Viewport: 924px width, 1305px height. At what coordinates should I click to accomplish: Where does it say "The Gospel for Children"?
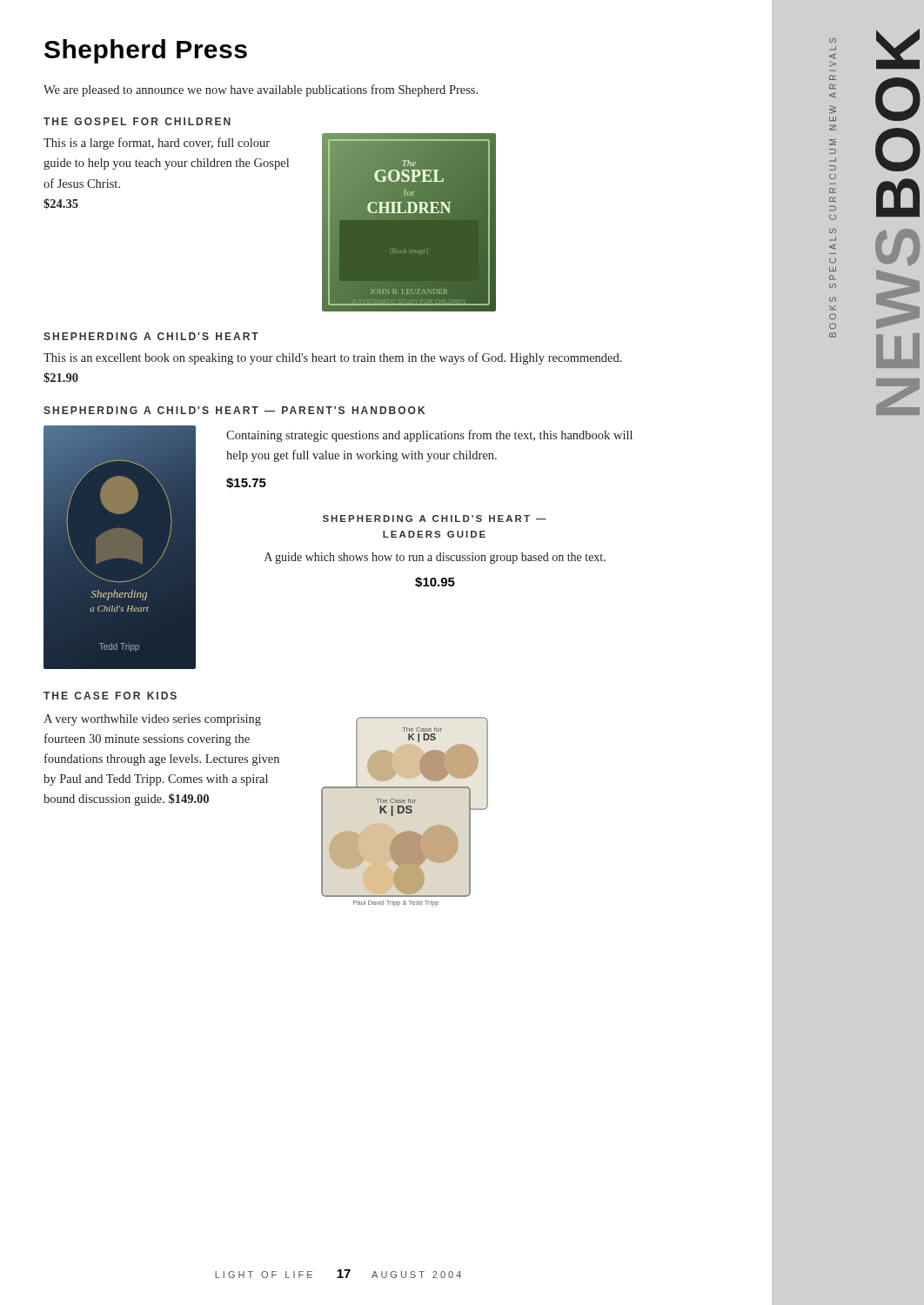(x=339, y=122)
